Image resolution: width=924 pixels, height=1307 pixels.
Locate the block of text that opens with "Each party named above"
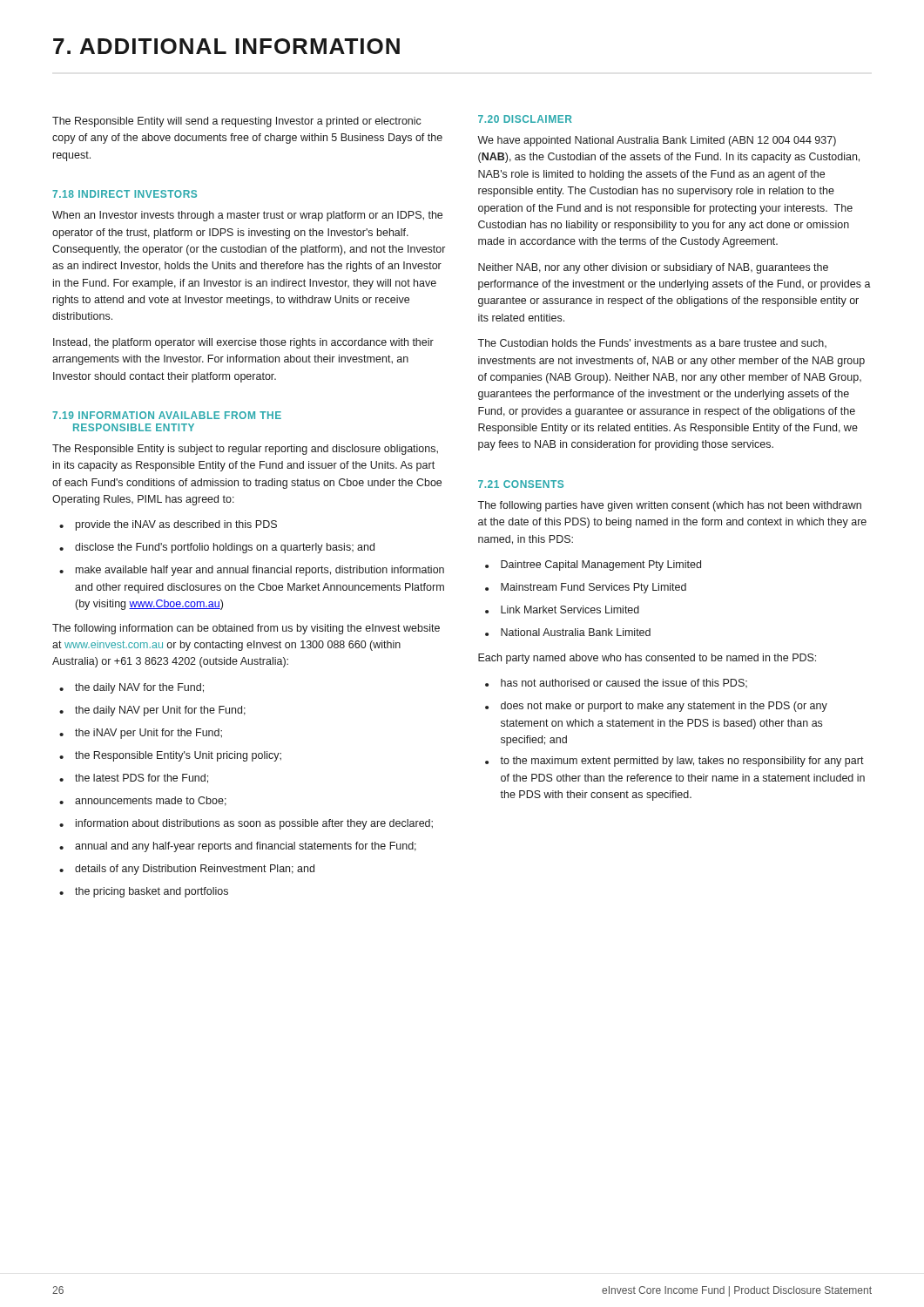point(647,658)
